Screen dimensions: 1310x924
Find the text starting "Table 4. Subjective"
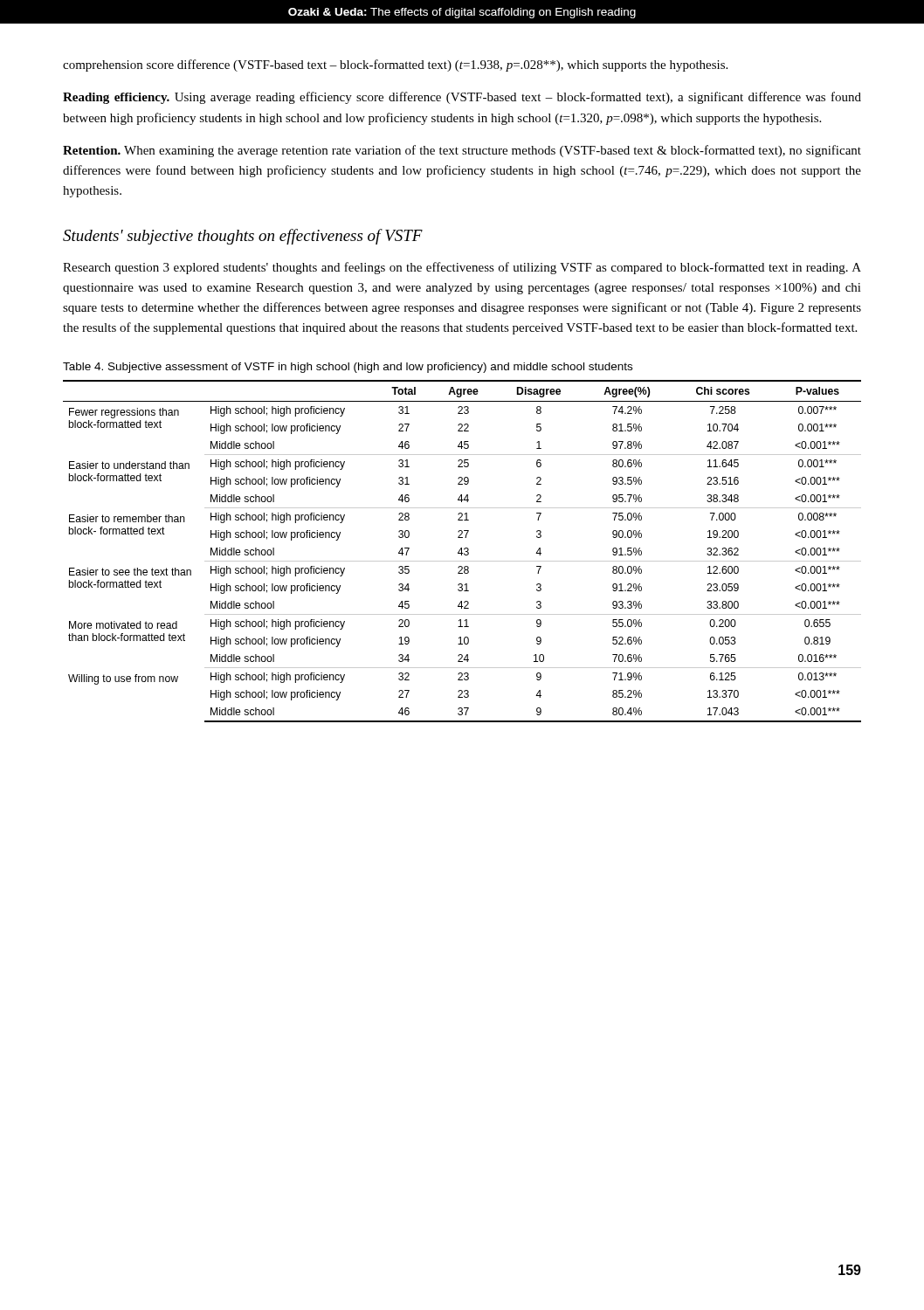pos(348,366)
